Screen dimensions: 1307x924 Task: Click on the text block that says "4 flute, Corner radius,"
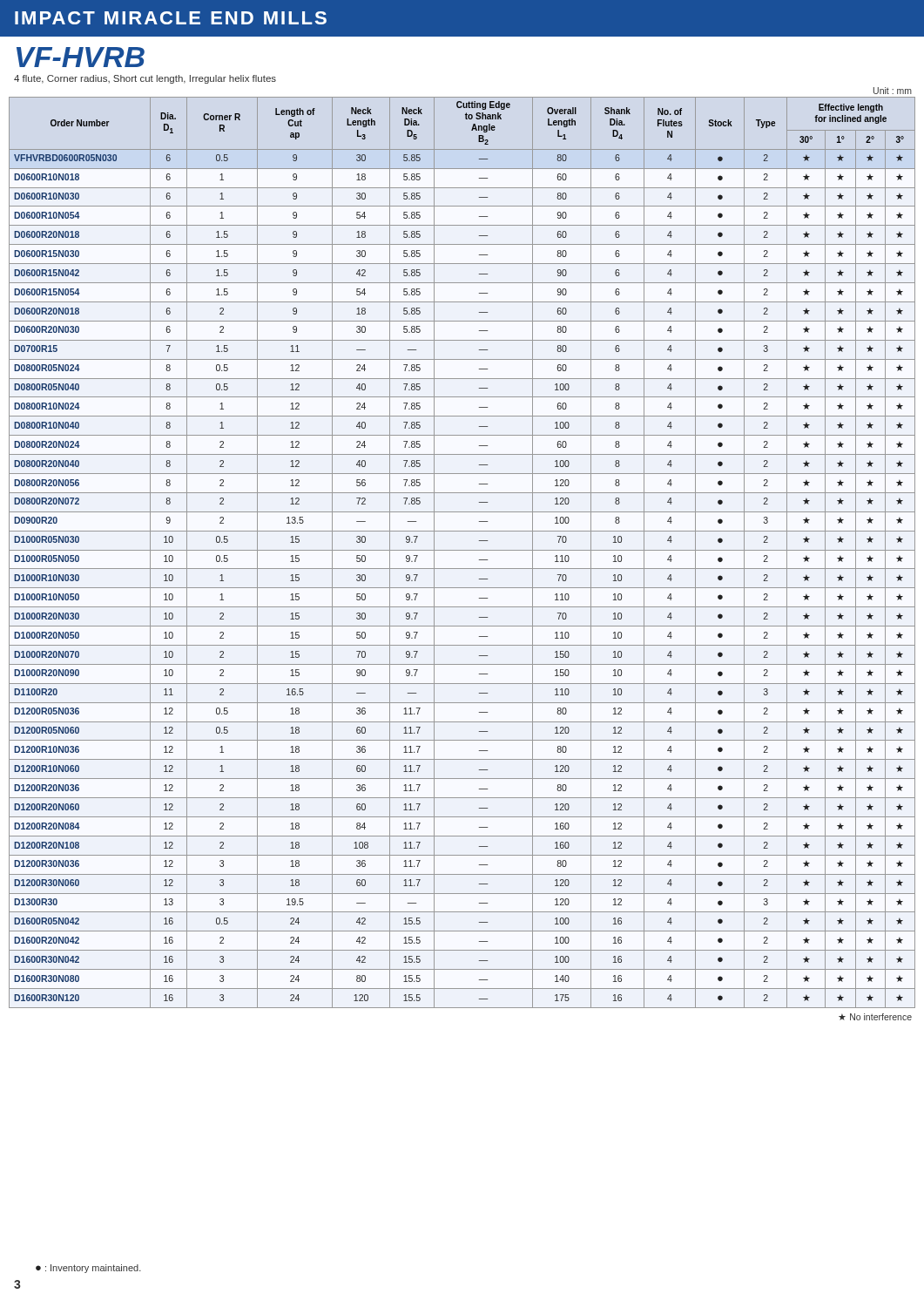click(x=145, y=78)
